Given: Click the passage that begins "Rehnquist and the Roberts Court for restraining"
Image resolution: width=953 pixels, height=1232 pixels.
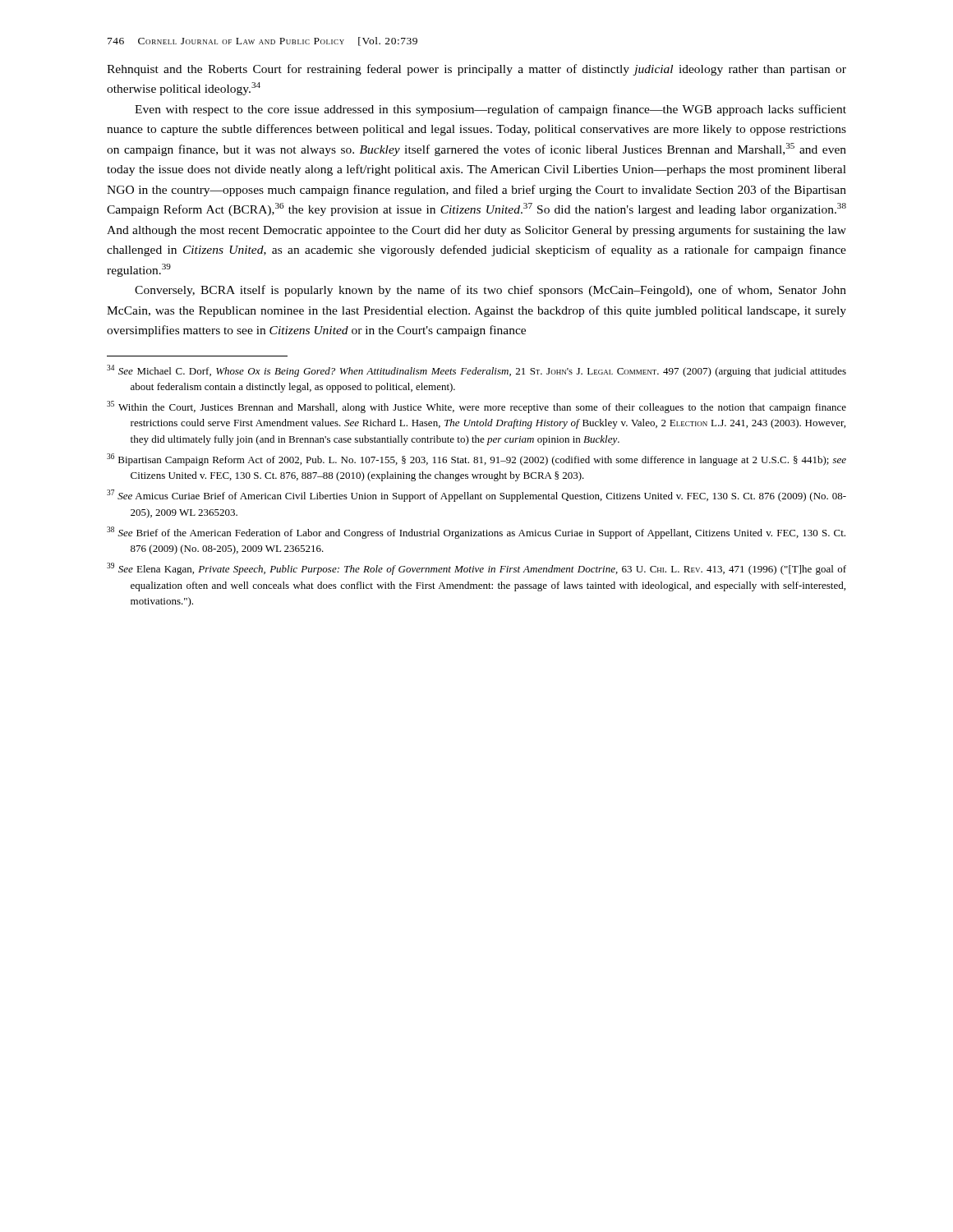Looking at the screenshot, I should tap(476, 79).
